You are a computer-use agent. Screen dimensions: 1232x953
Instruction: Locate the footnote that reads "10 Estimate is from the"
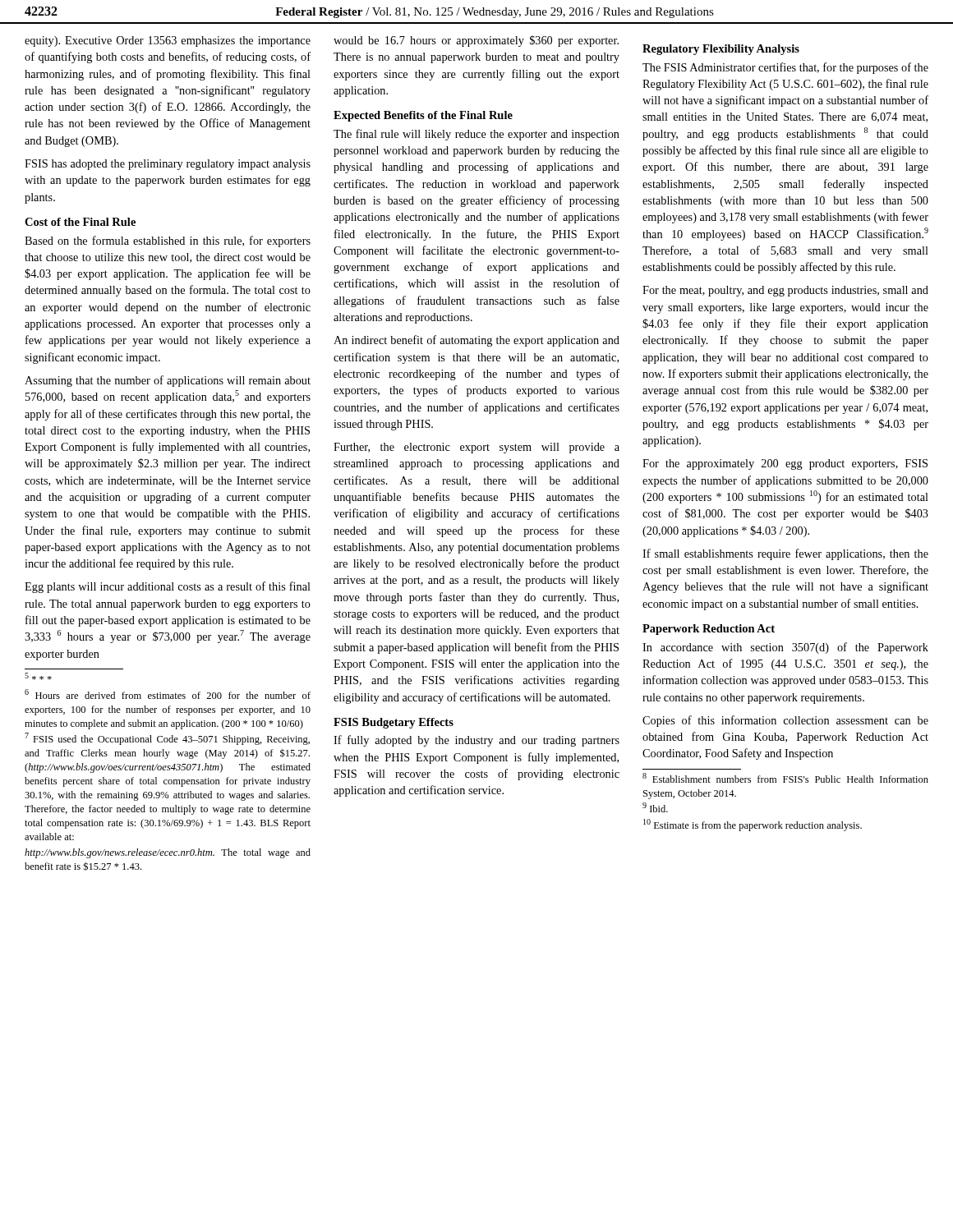[x=752, y=825]
